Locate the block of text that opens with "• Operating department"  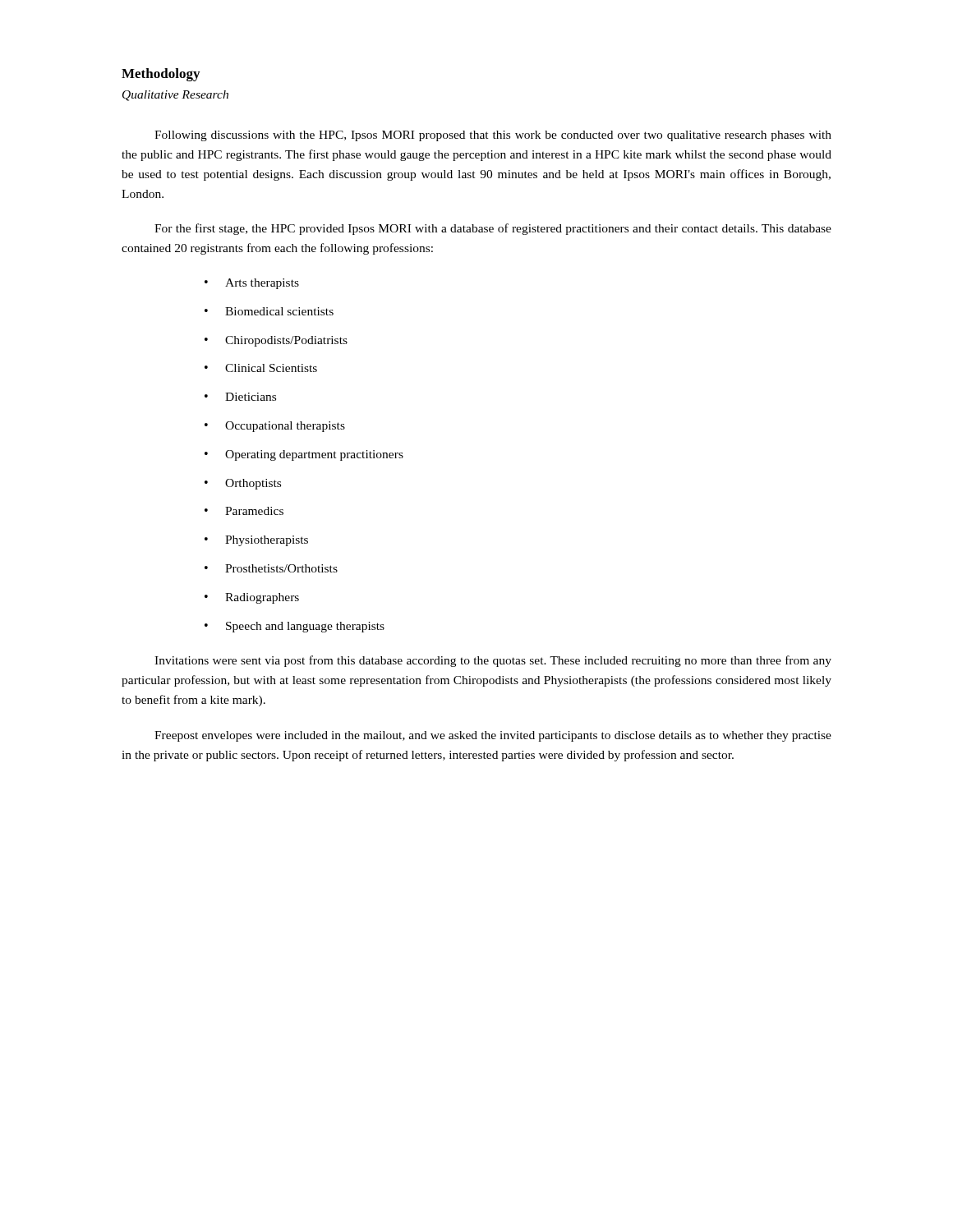[304, 454]
